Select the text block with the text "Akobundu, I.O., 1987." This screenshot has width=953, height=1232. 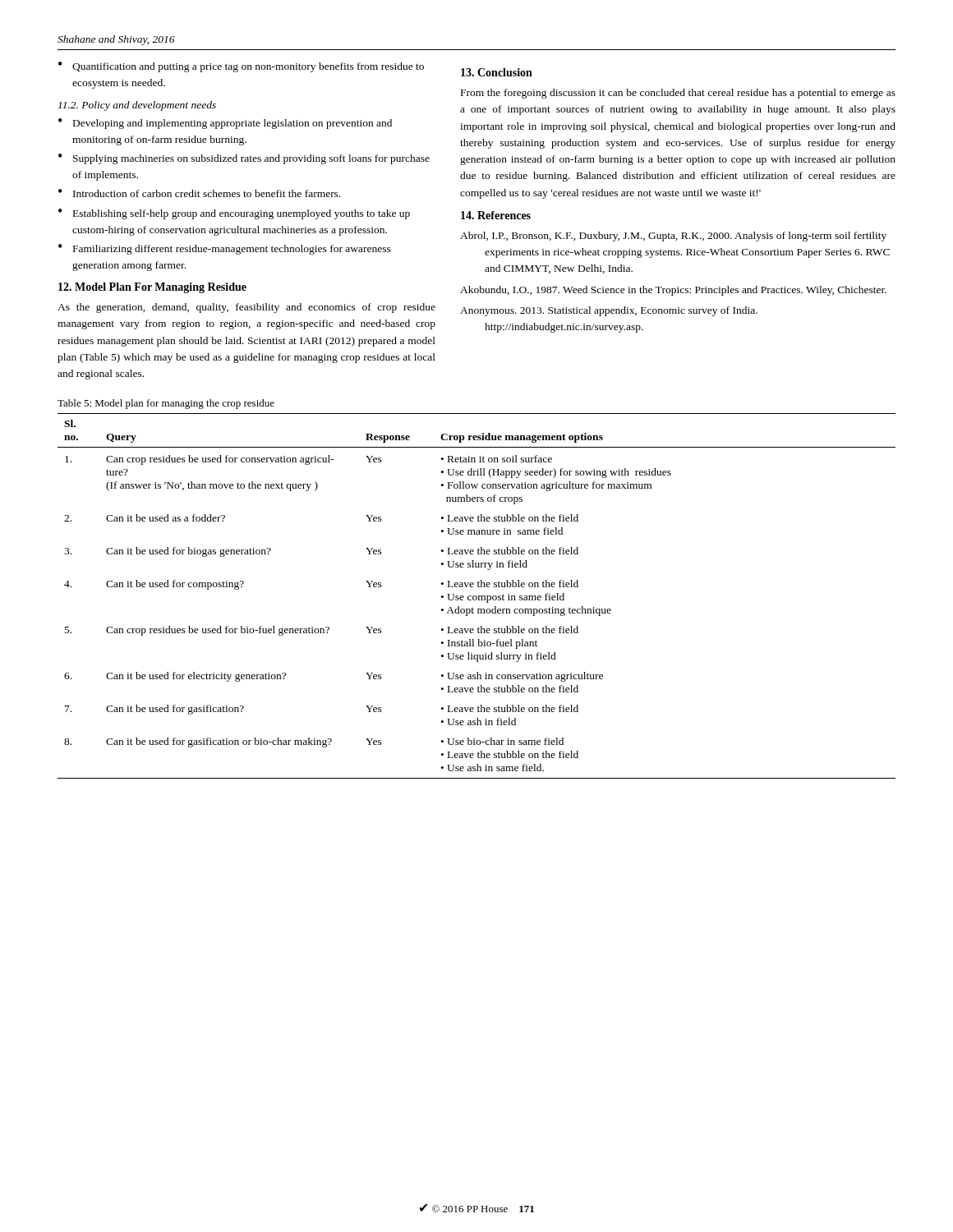pyautogui.click(x=674, y=289)
